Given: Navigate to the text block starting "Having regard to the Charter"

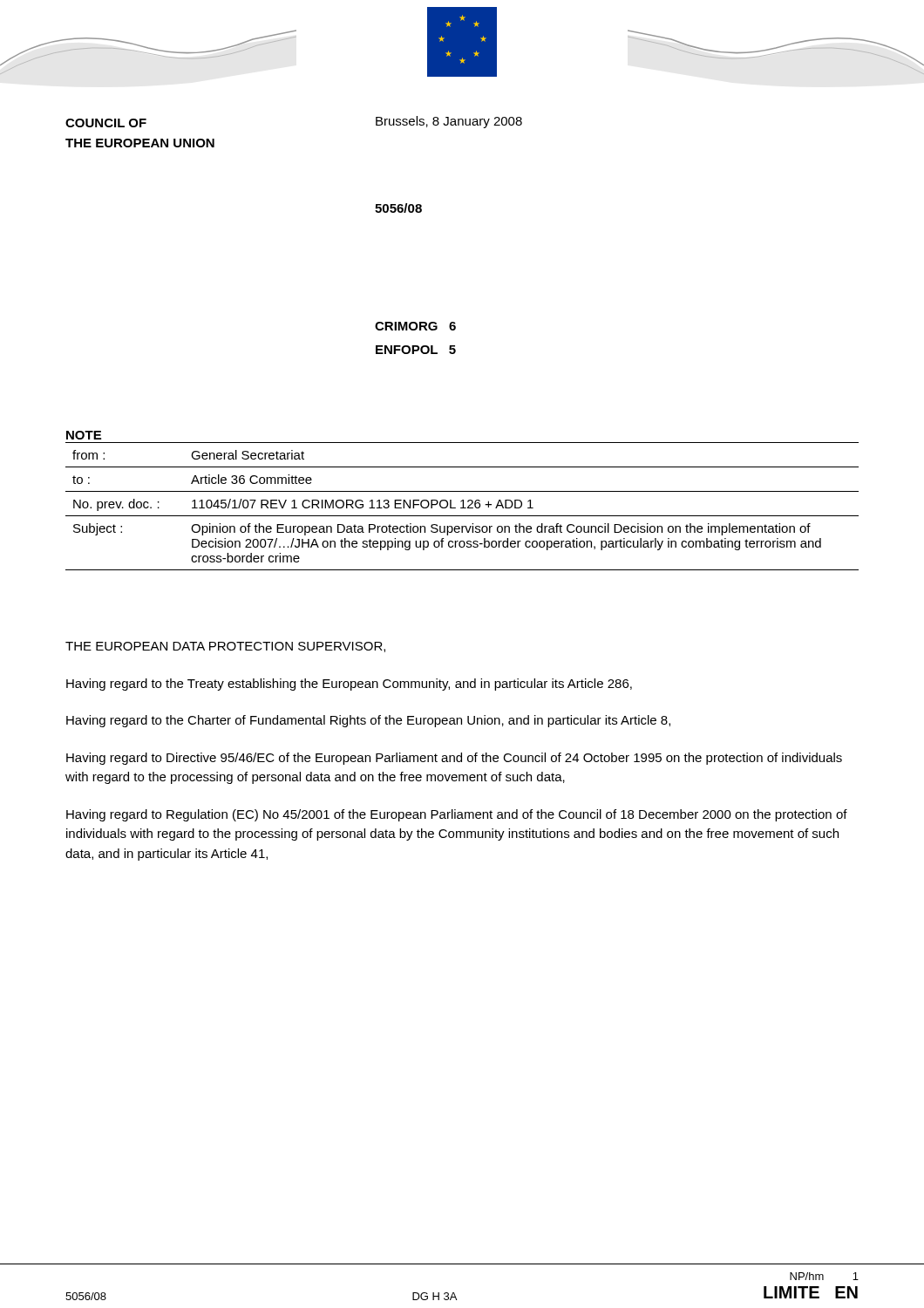Looking at the screenshot, I should 368,720.
